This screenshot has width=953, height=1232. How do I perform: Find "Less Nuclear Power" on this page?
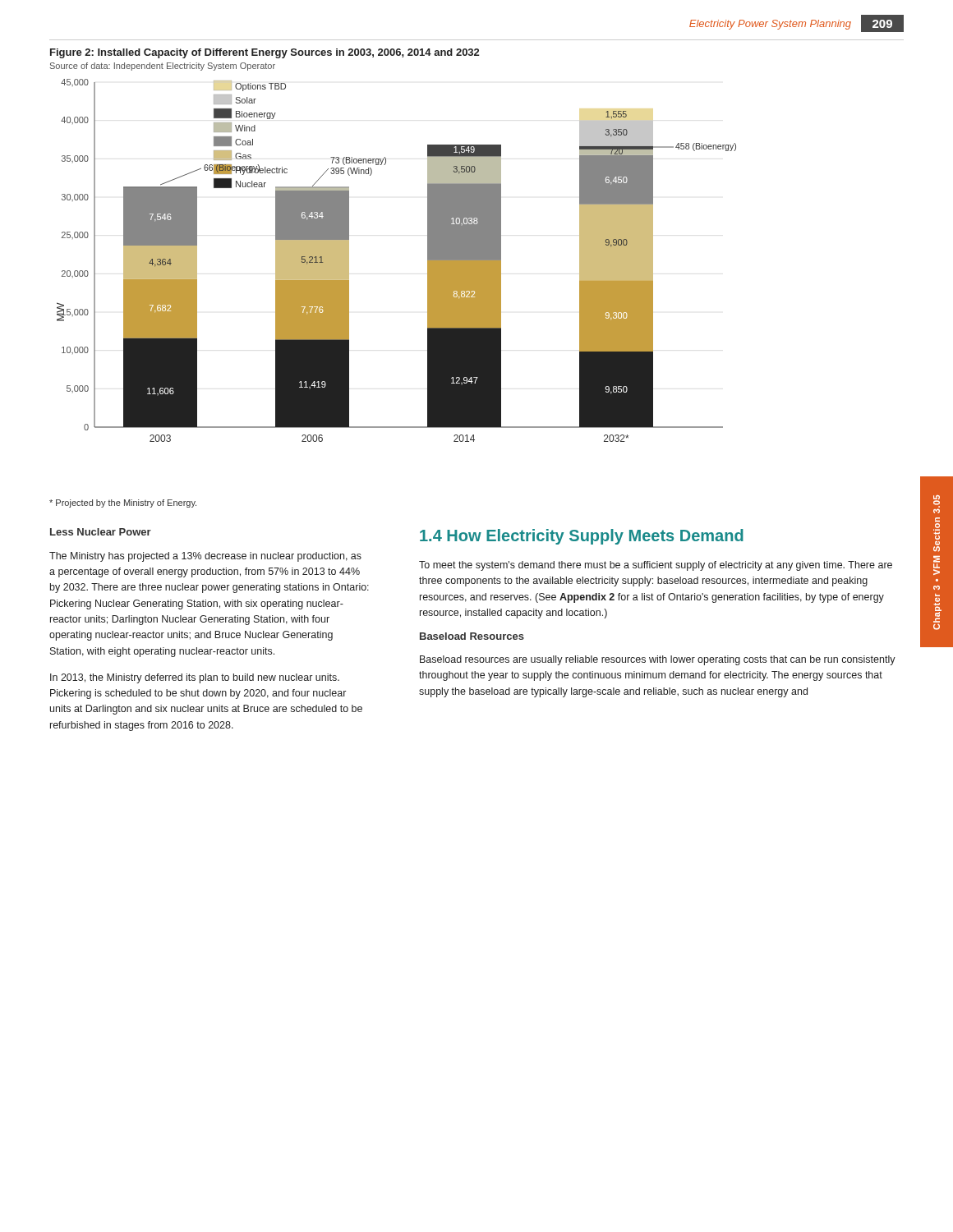(x=101, y=532)
